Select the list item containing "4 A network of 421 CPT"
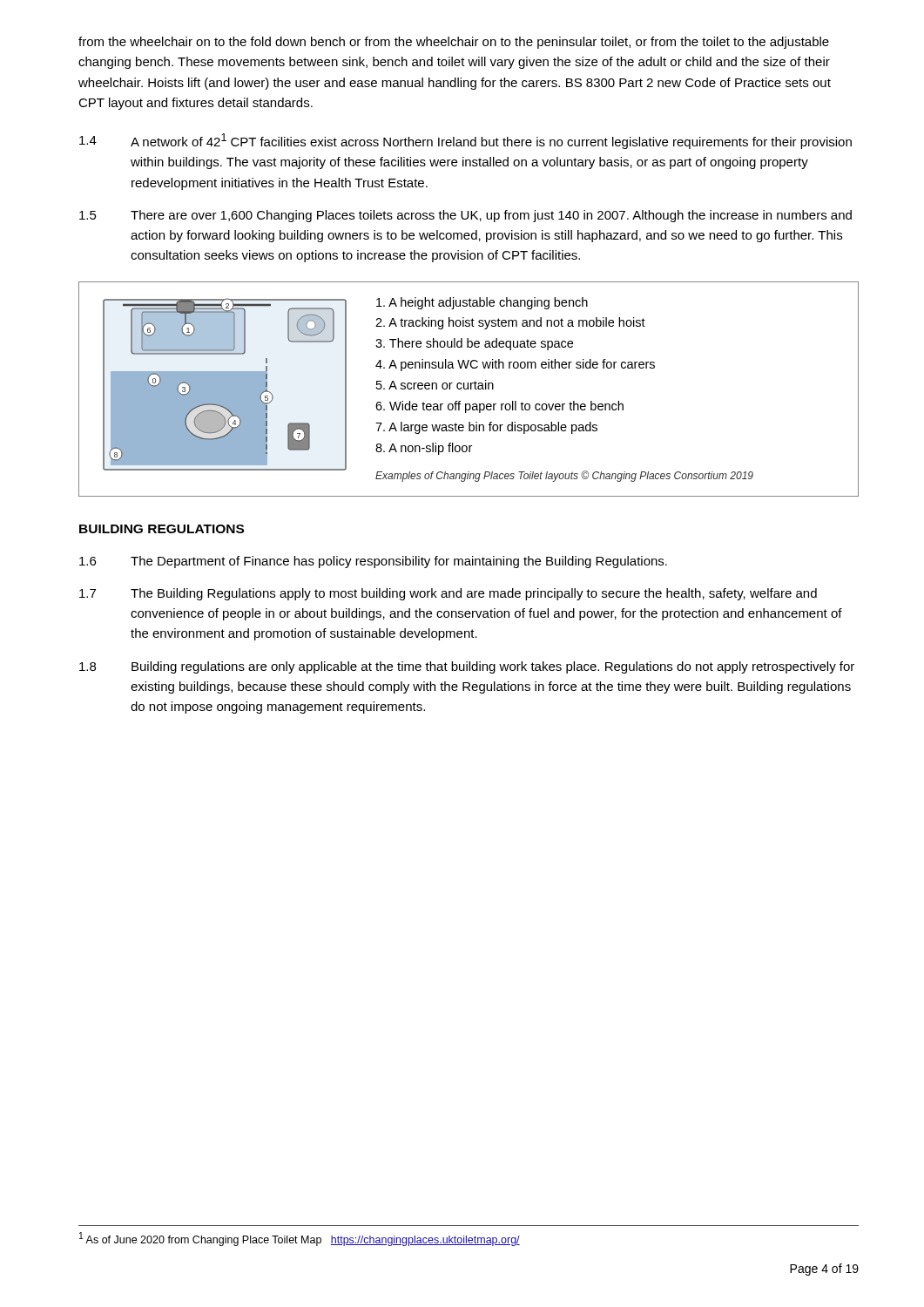This screenshot has height=1307, width=924. pyautogui.click(x=469, y=161)
